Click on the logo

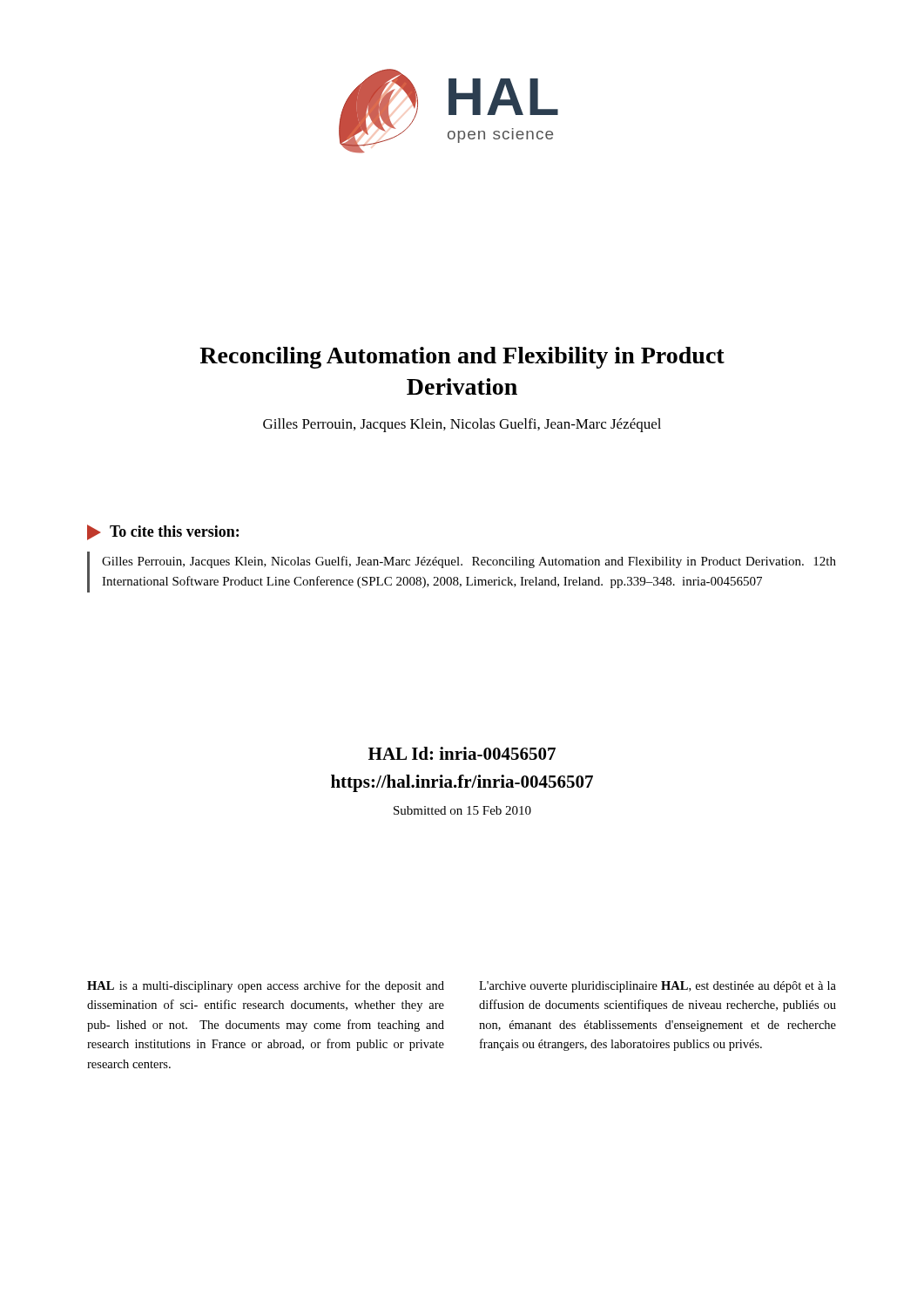click(x=462, y=115)
